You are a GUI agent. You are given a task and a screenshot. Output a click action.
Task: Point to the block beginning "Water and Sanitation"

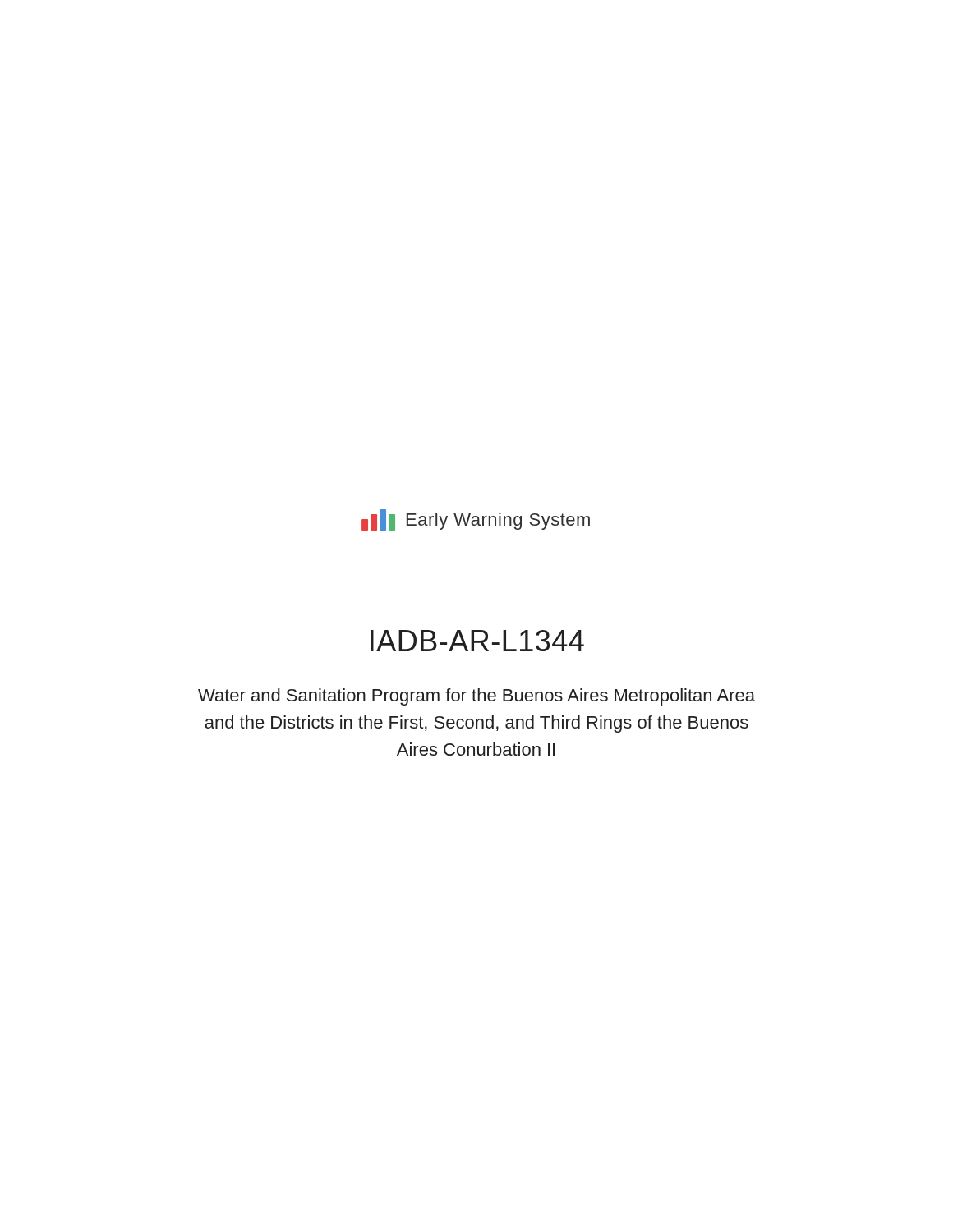(476, 722)
